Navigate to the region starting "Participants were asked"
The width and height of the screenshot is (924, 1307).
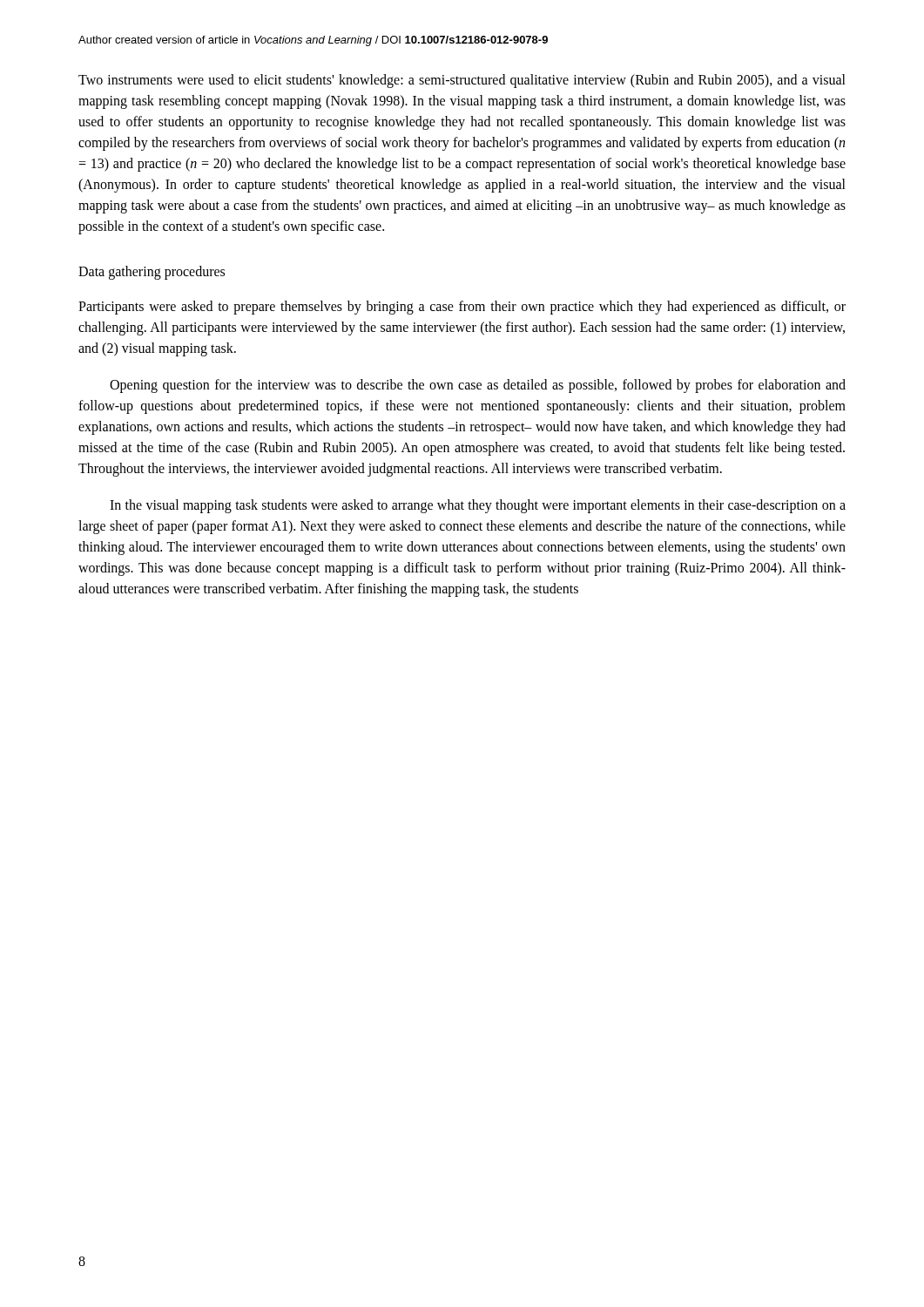point(462,328)
